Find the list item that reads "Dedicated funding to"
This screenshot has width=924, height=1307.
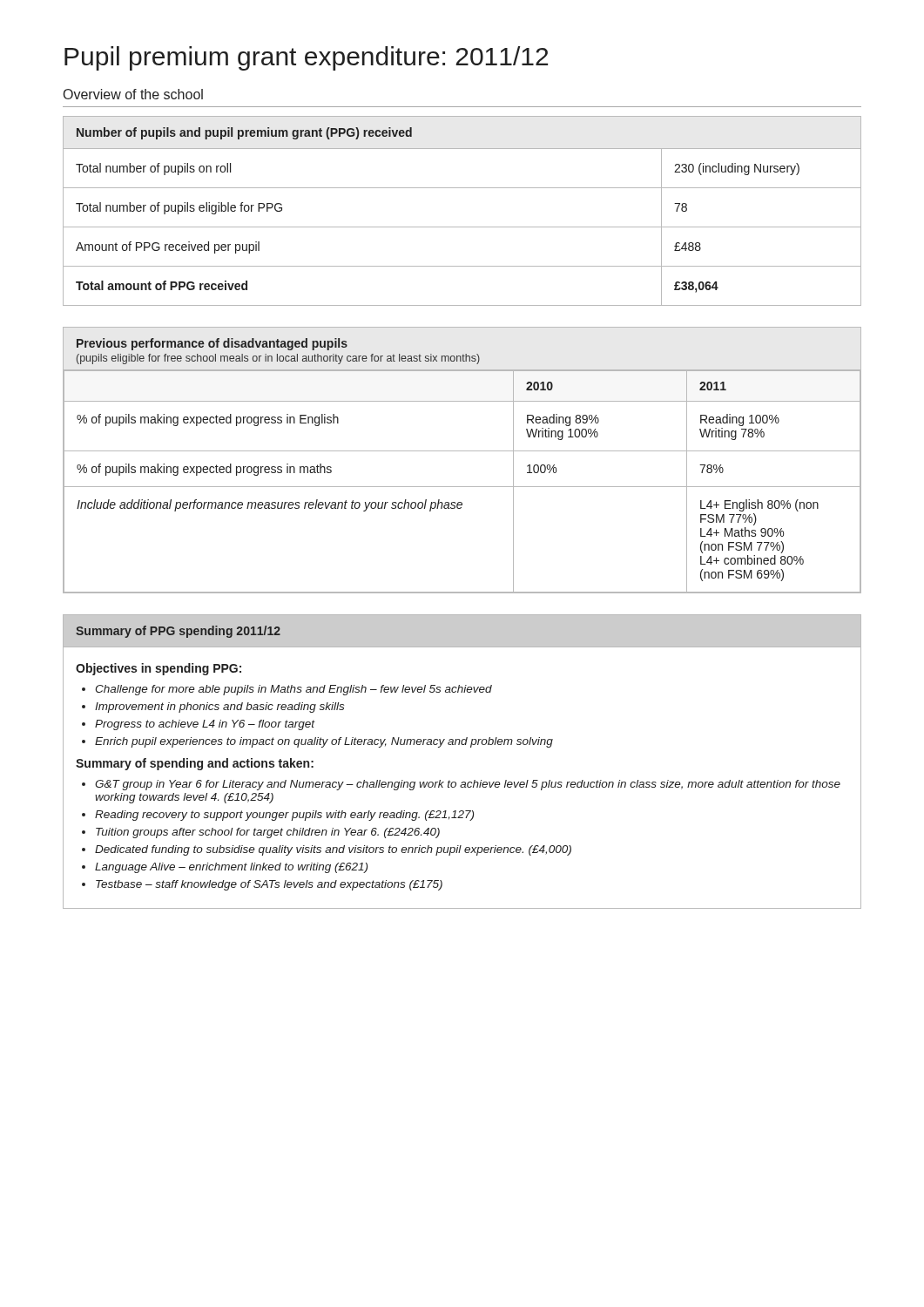(333, 849)
